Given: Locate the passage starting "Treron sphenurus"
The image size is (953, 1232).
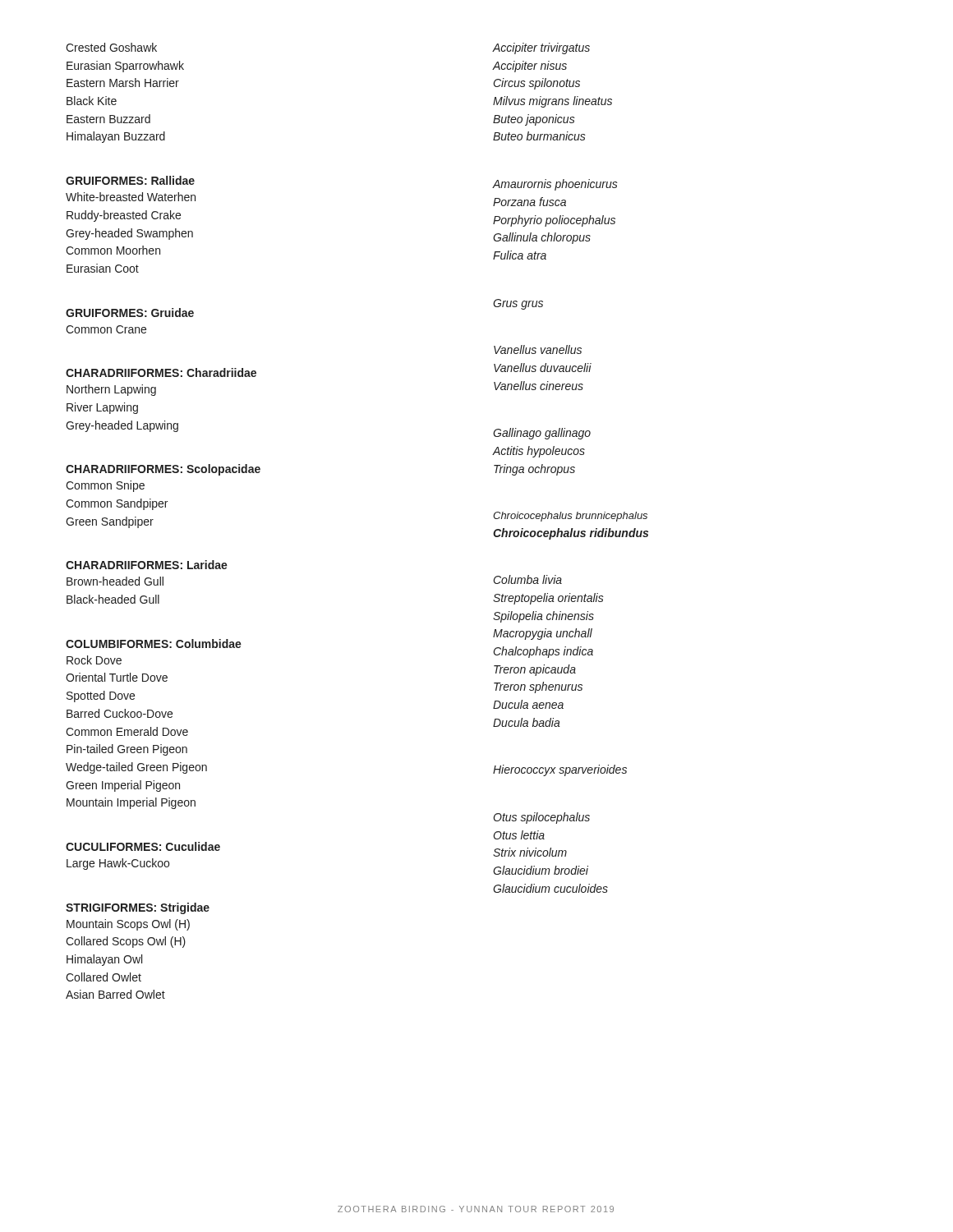Looking at the screenshot, I should click(538, 687).
